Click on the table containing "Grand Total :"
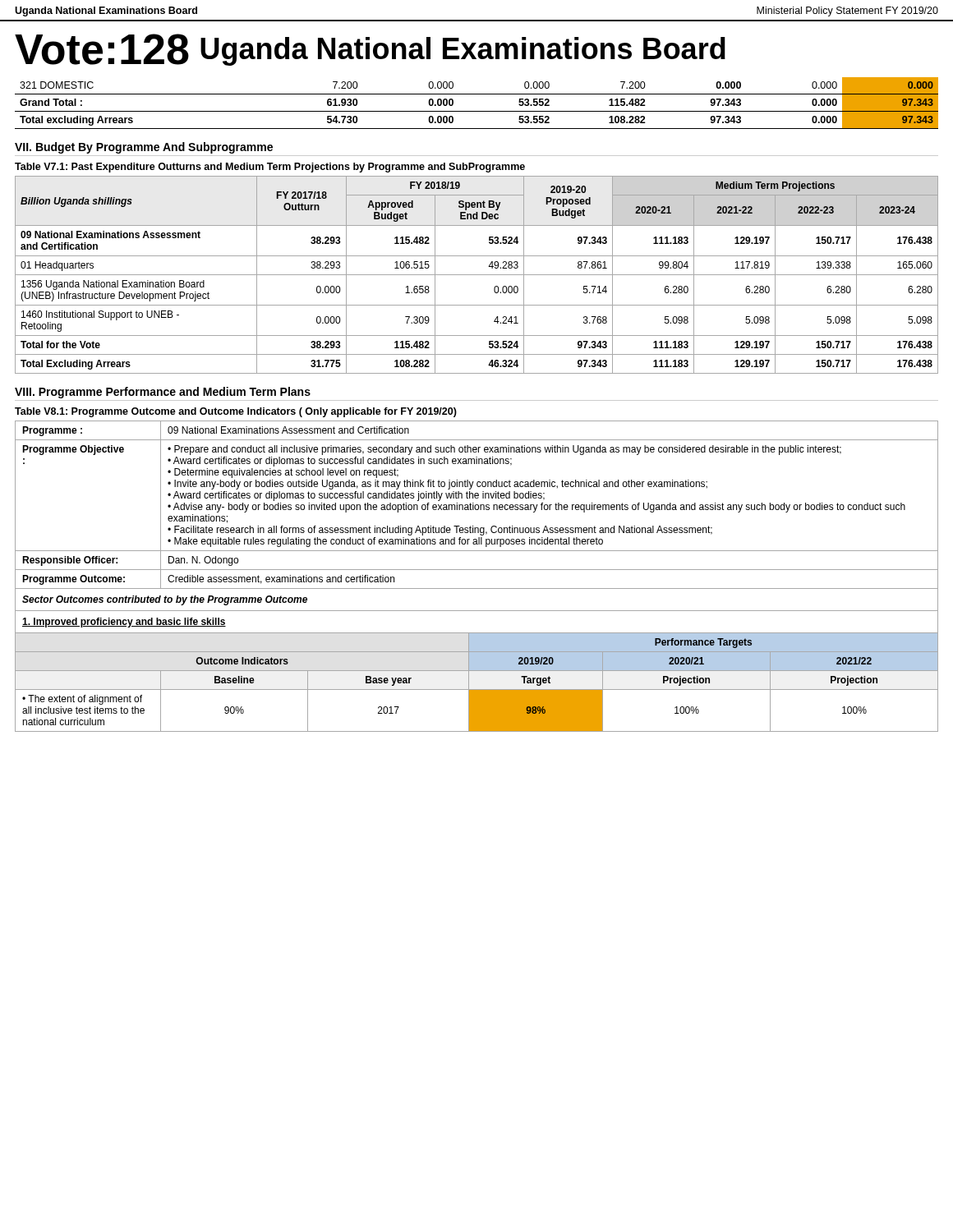953x1232 pixels. [476, 103]
